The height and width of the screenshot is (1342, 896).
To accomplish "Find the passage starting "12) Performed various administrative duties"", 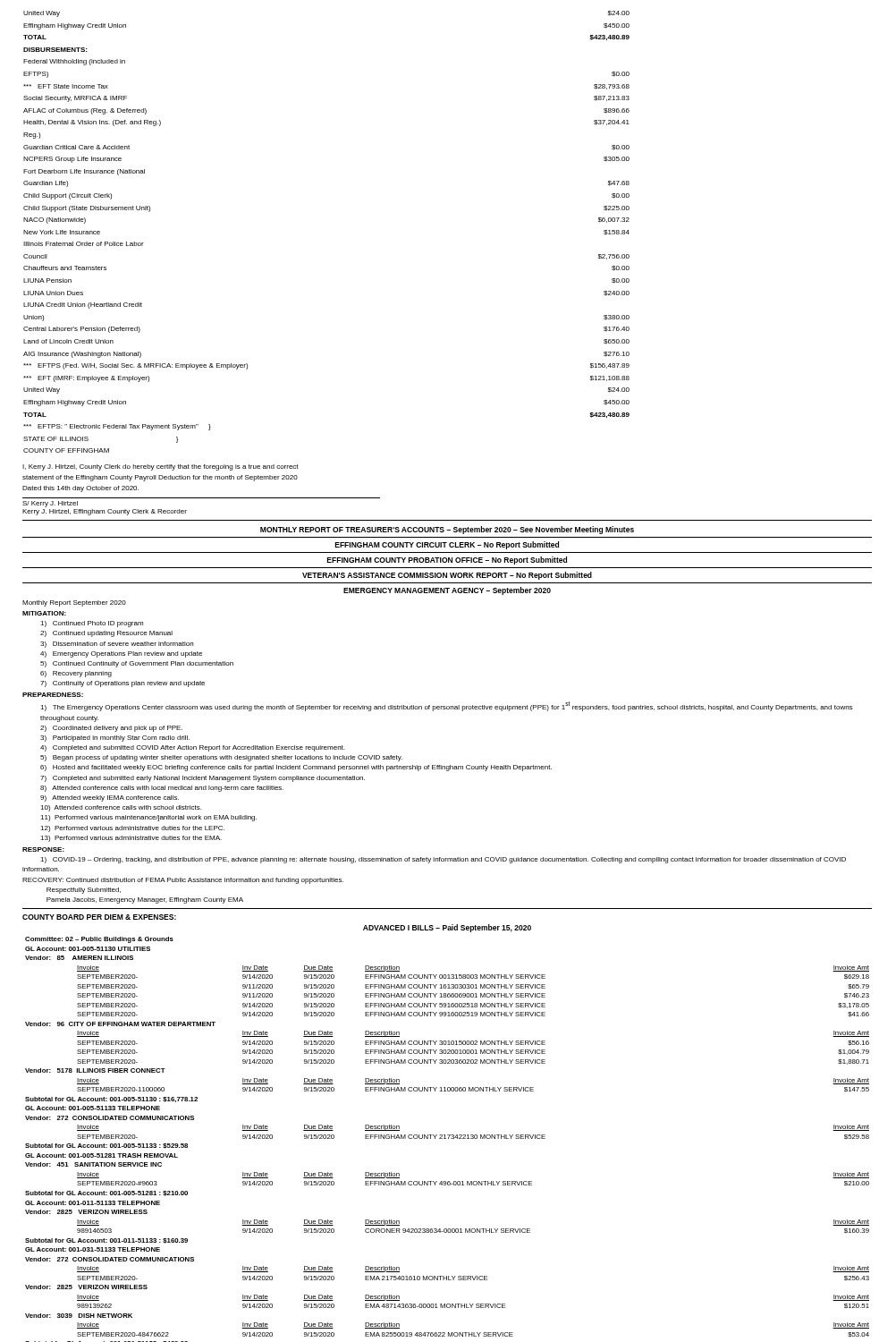I will click(133, 828).
